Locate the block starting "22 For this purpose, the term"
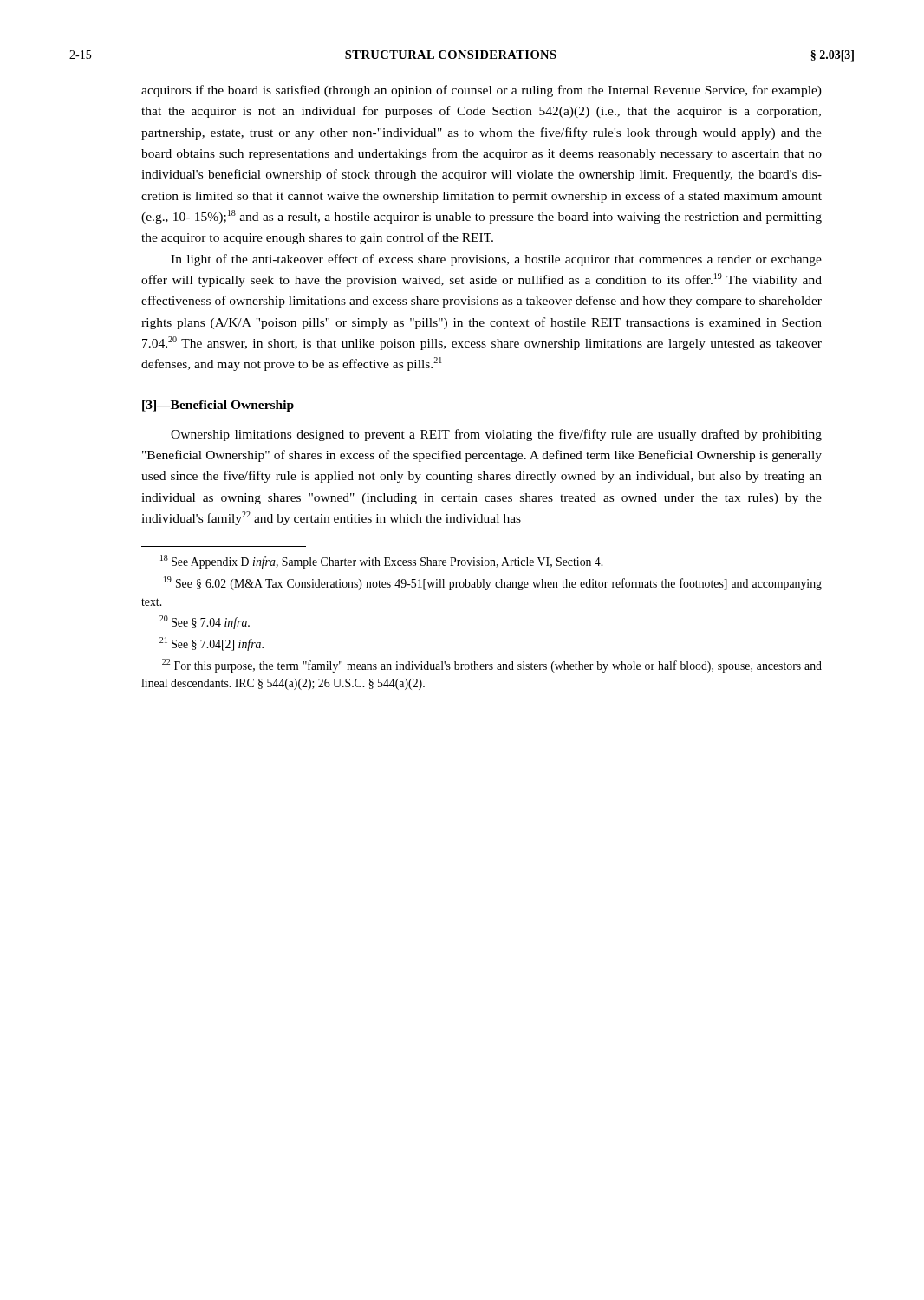Screen dimensions: 1300x924 pos(481,674)
